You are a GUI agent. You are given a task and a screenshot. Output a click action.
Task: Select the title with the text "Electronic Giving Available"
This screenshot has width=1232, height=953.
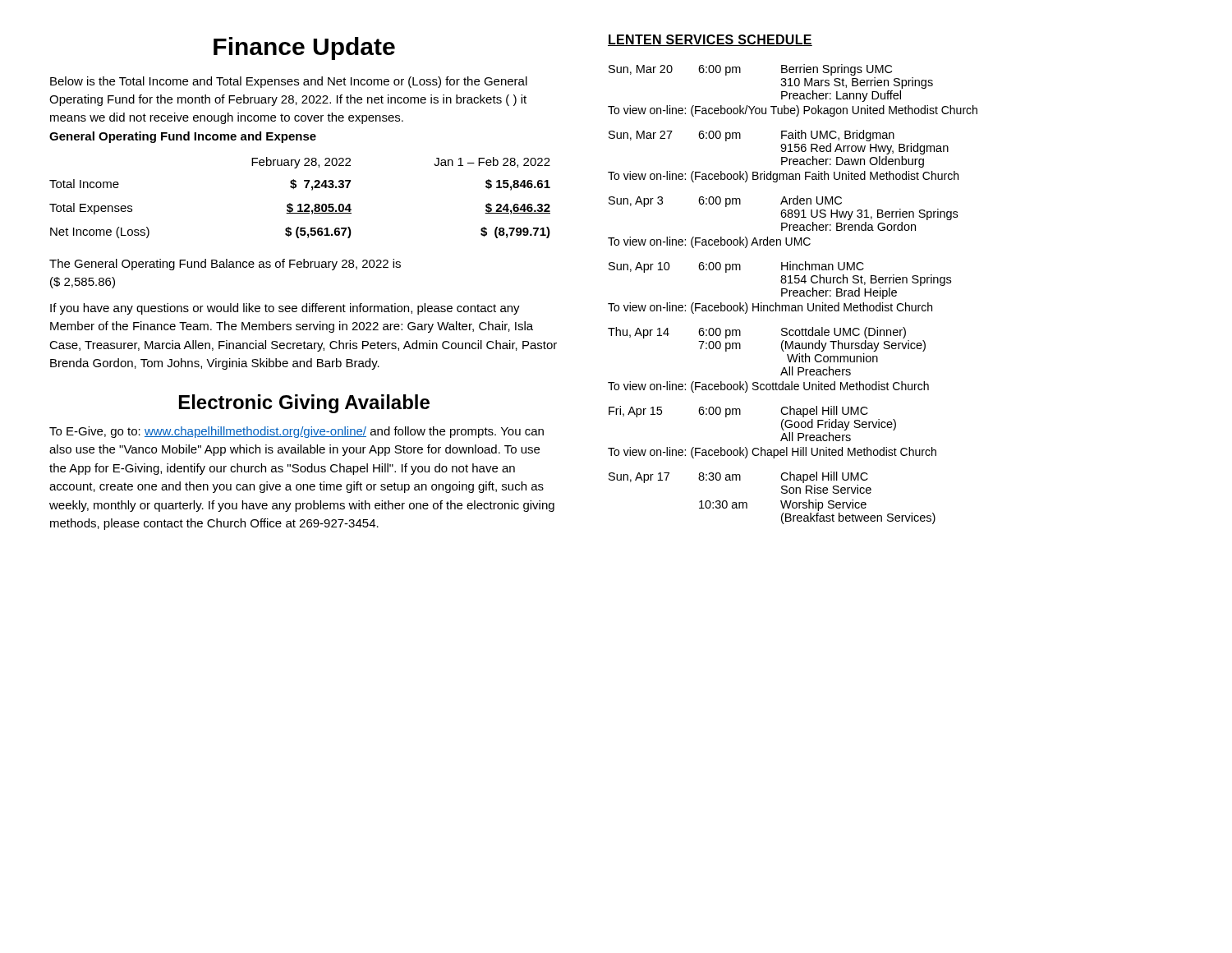(x=304, y=402)
